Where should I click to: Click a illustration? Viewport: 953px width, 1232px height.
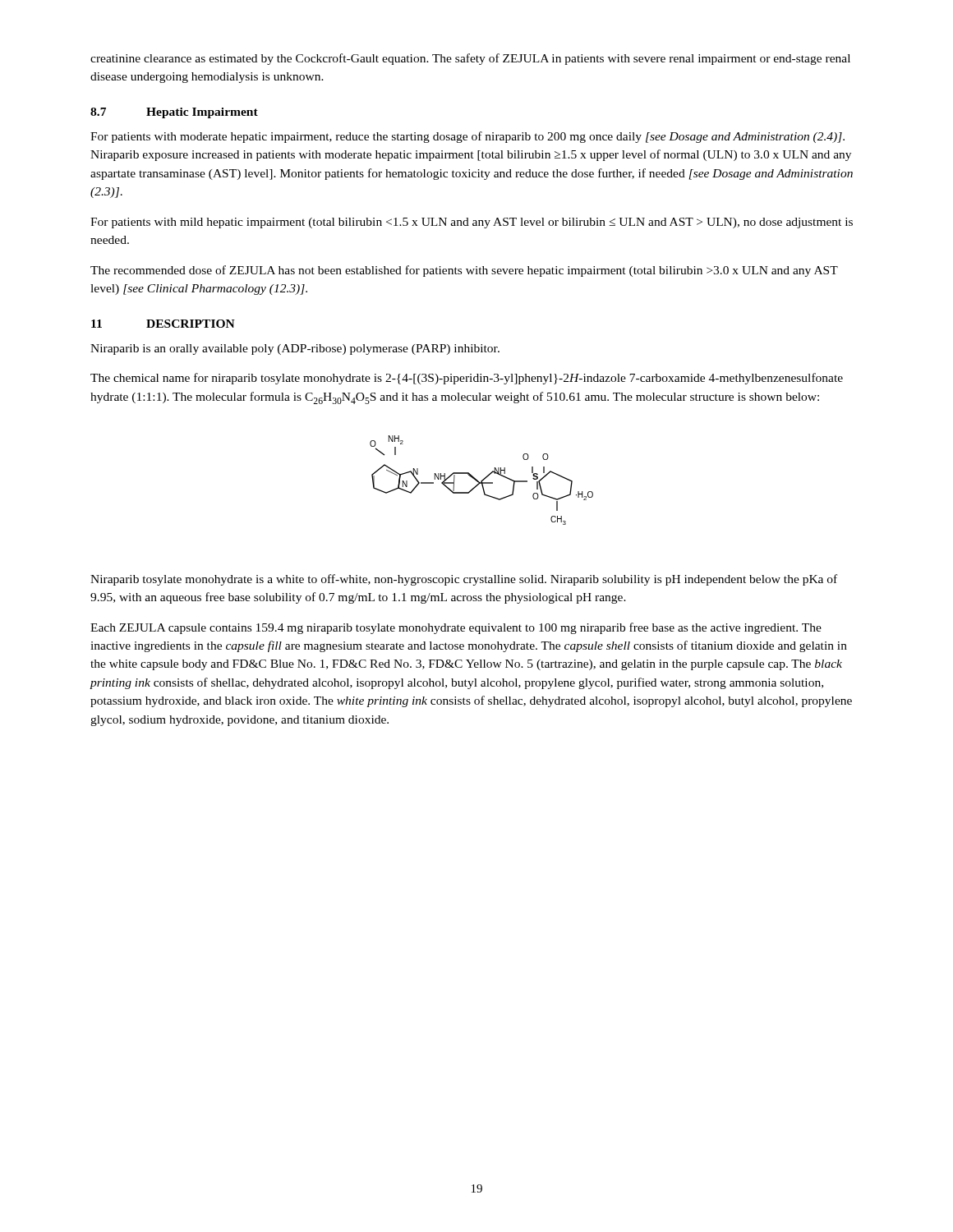(476, 489)
